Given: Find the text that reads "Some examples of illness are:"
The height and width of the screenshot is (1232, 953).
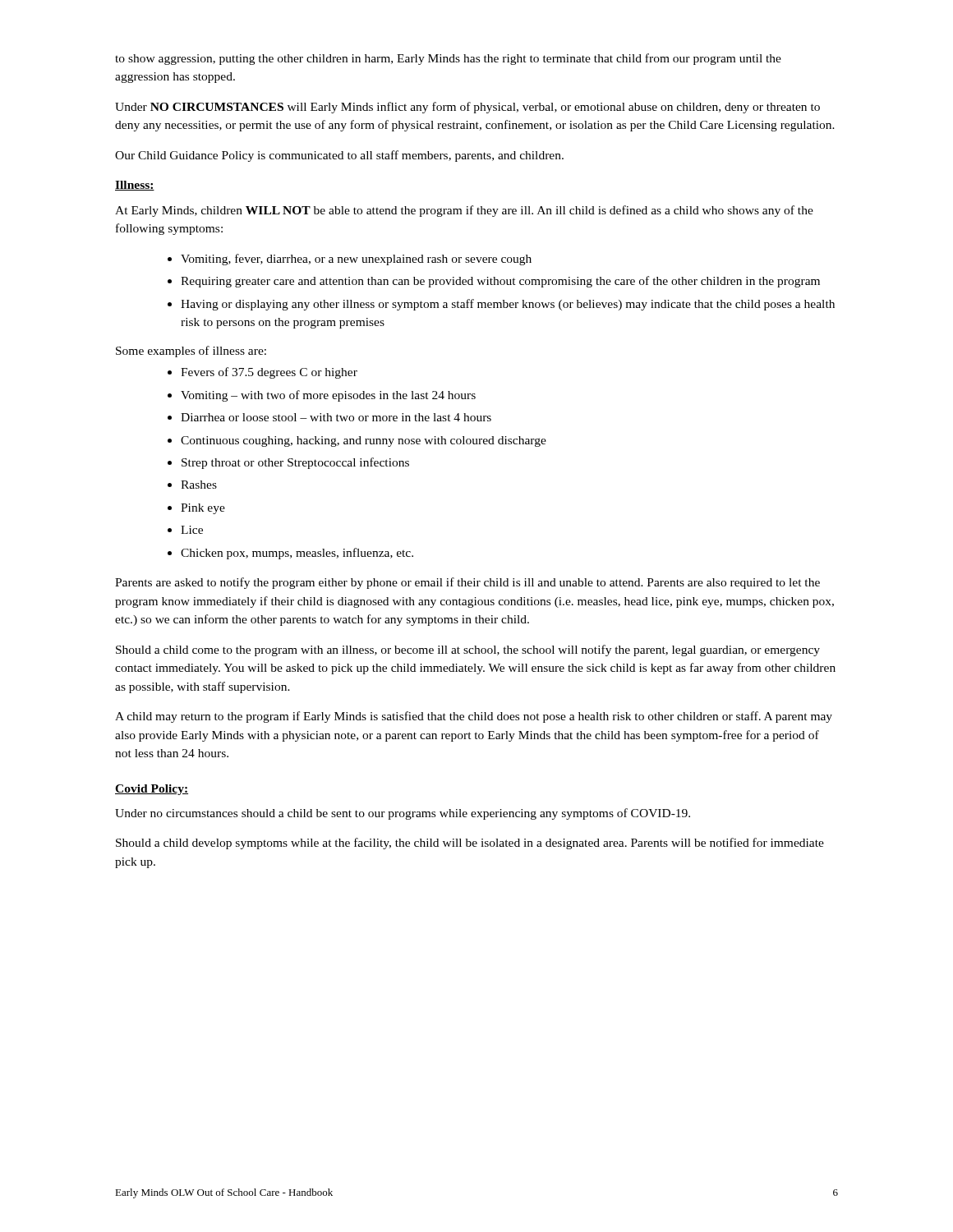Looking at the screenshot, I should pos(191,352).
